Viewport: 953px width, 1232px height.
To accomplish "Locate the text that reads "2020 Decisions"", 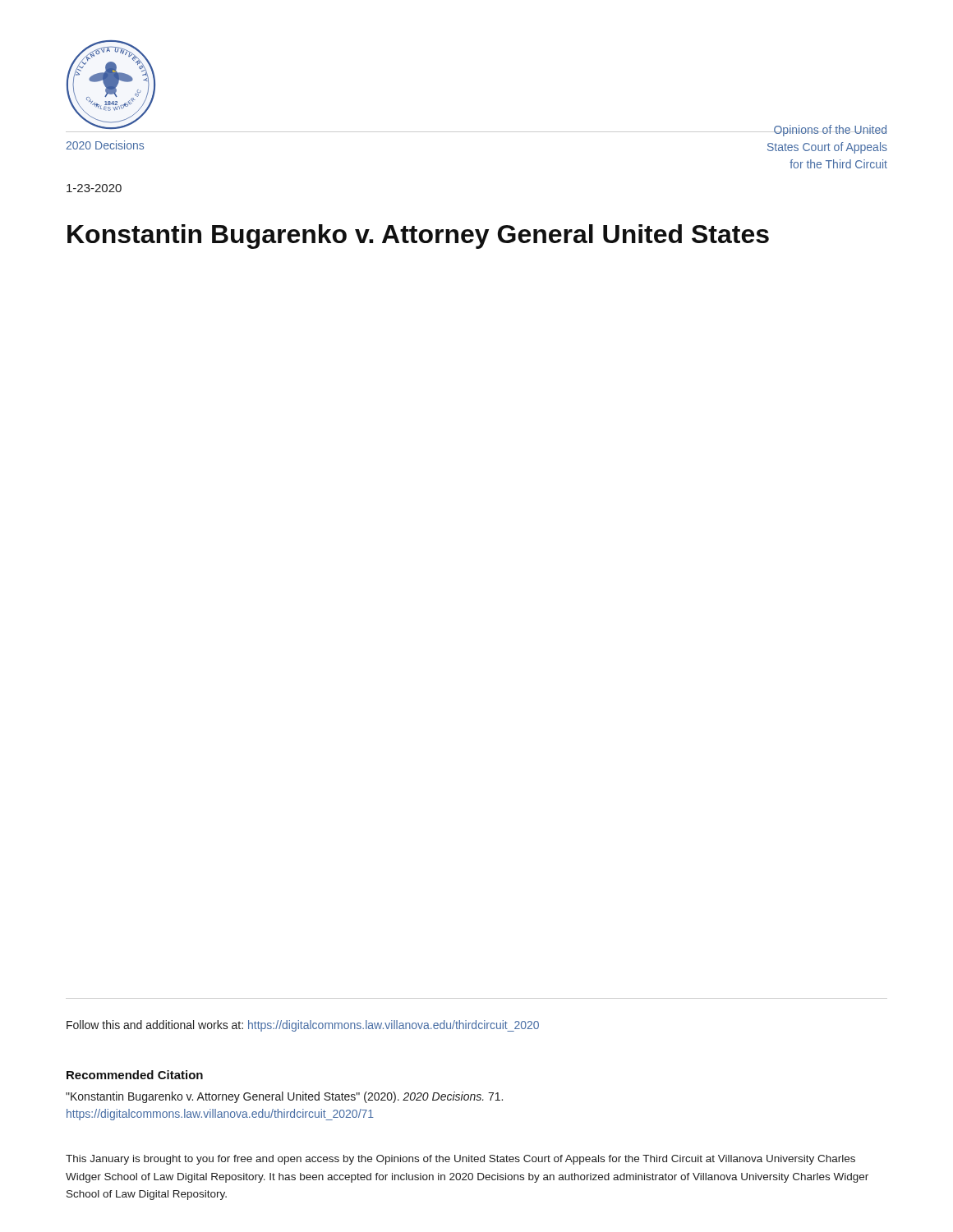I will 105,145.
